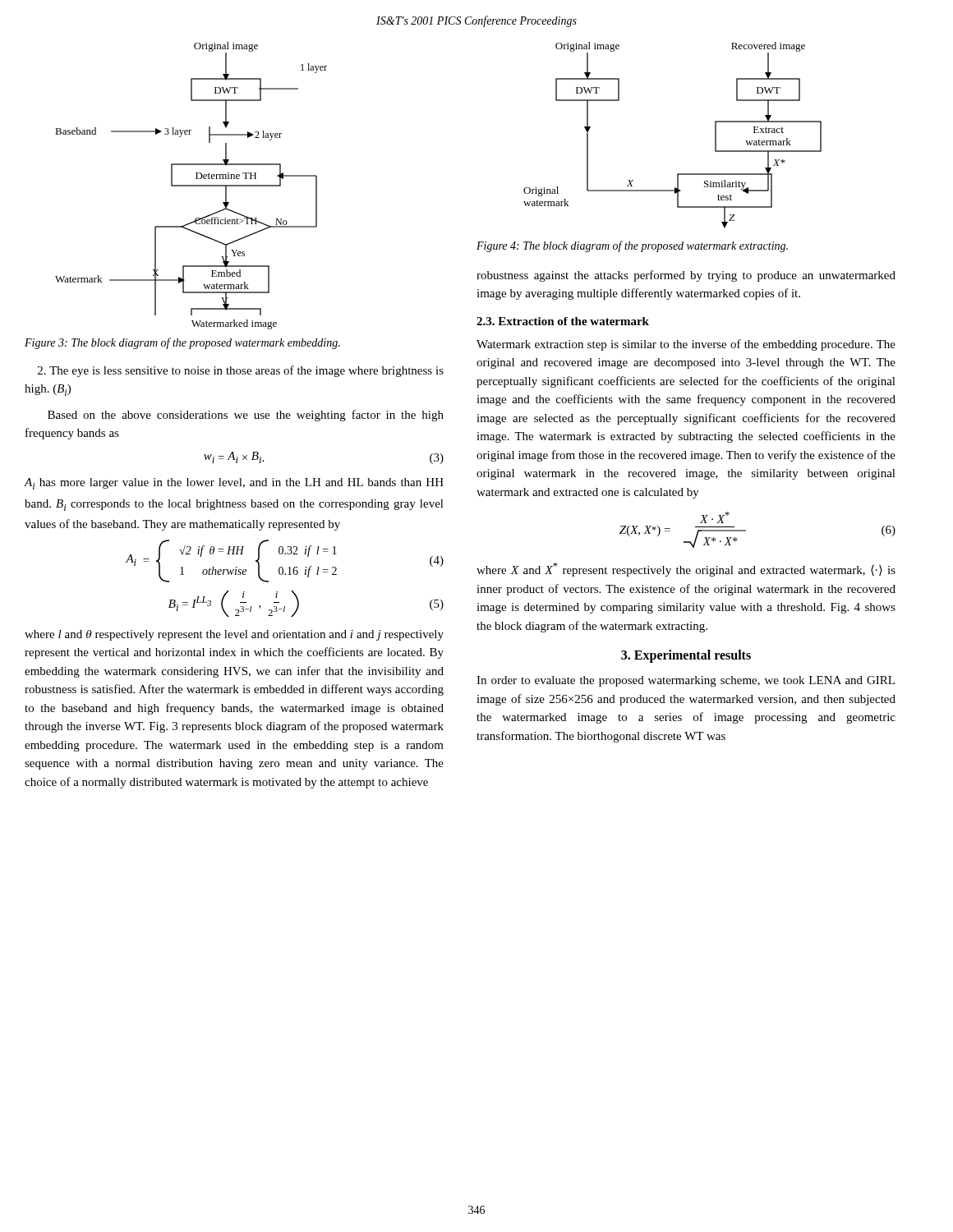Find the region starting "Figure 4: The"
953x1232 pixels.
(633, 246)
